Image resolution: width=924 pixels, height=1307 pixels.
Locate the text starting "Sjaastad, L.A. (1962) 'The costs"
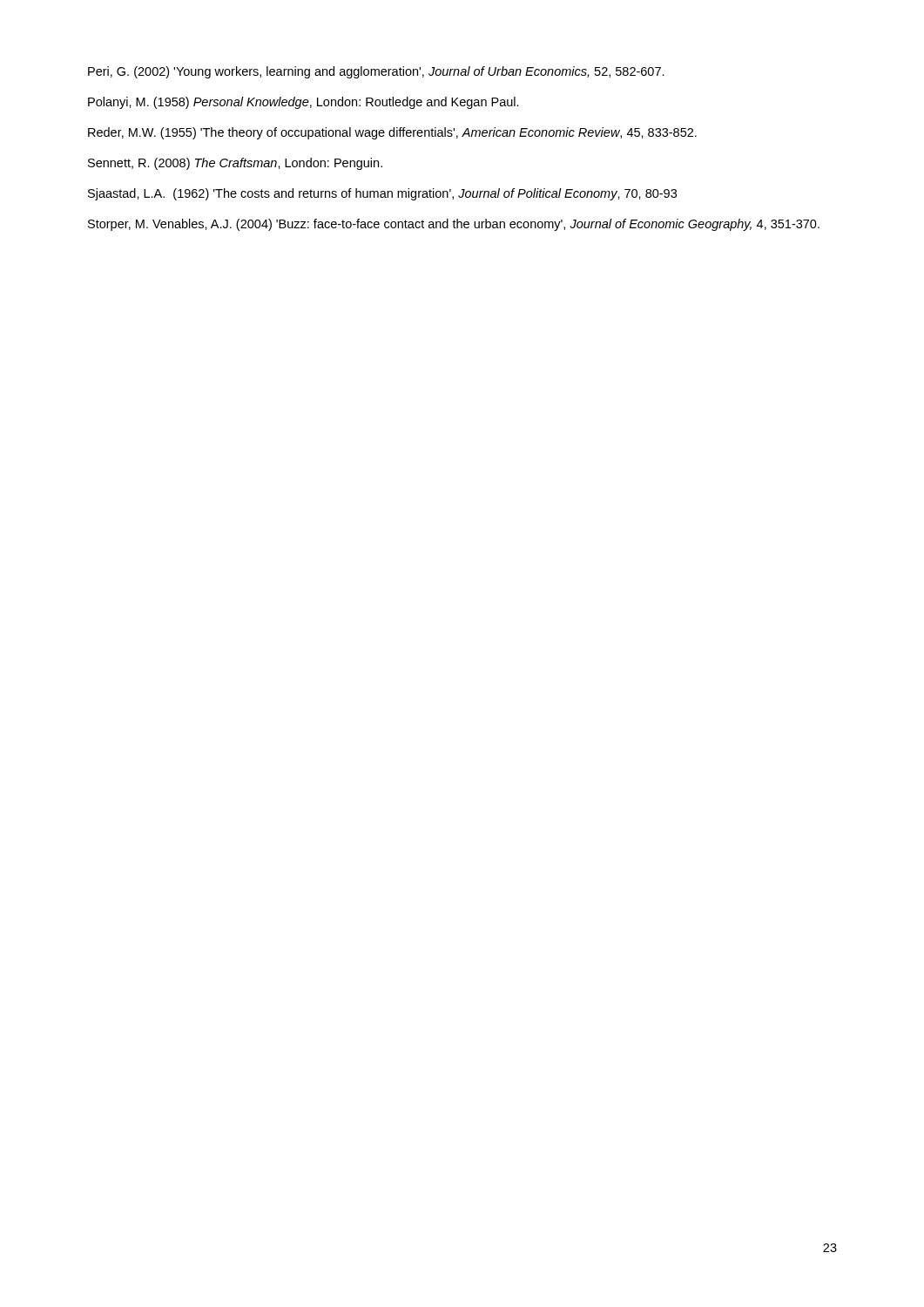tap(382, 194)
